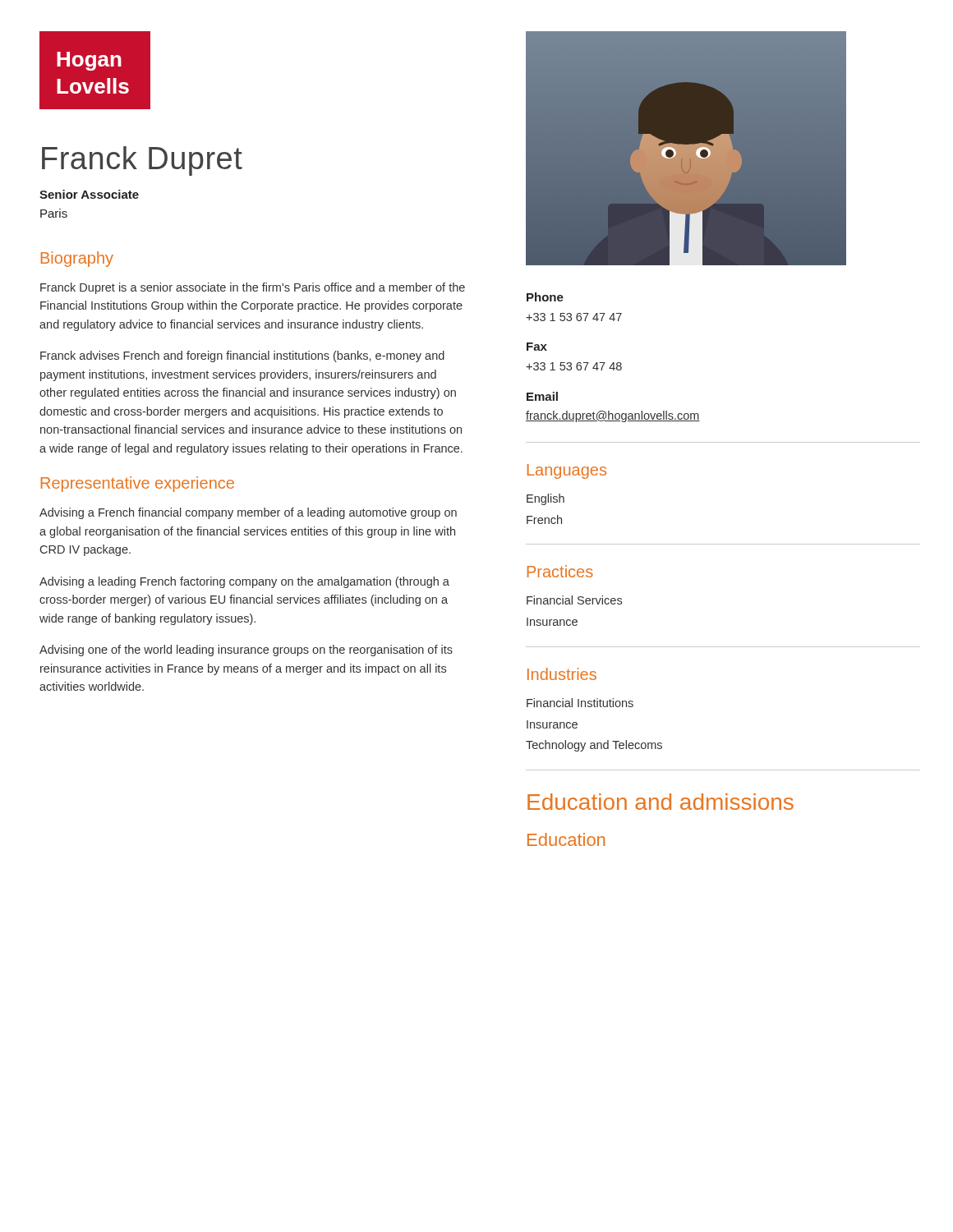Viewport: 953px width, 1232px height.
Task: Locate the block of text that opens with "Franck Dupret is a senior associate in"
Action: (253, 306)
